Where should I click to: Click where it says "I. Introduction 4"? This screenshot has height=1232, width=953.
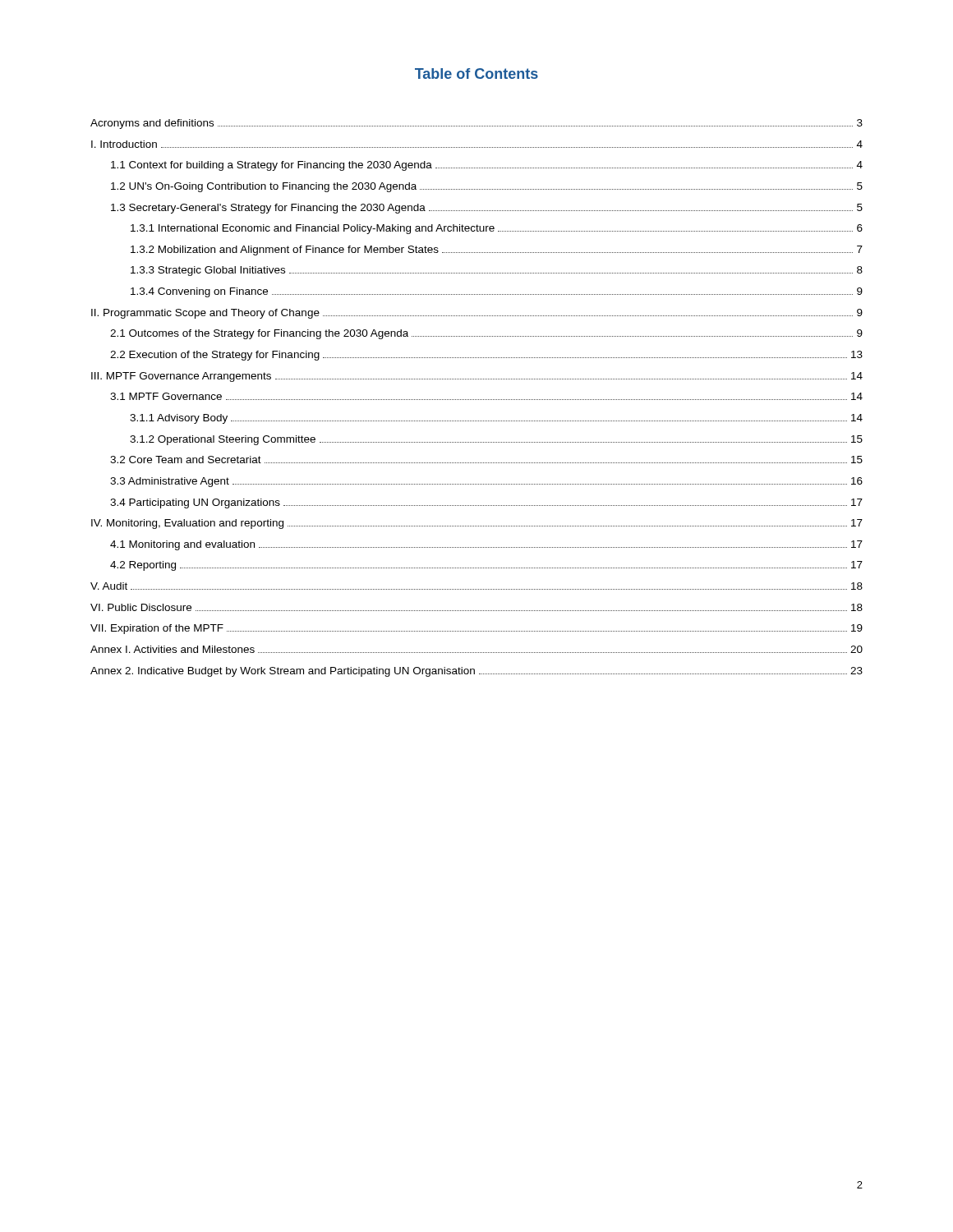click(476, 144)
